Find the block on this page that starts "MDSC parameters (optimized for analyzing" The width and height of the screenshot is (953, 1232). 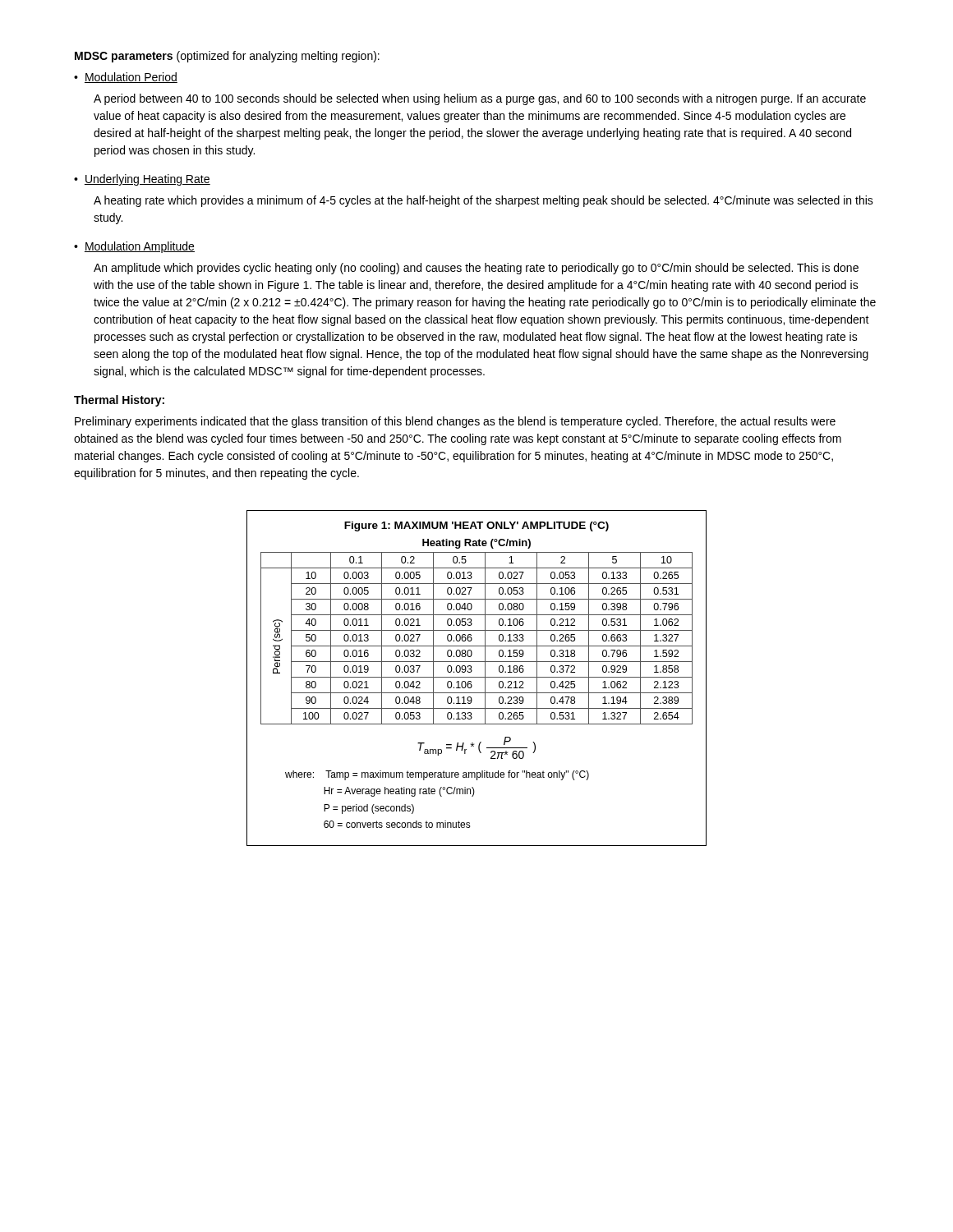(x=227, y=56)
